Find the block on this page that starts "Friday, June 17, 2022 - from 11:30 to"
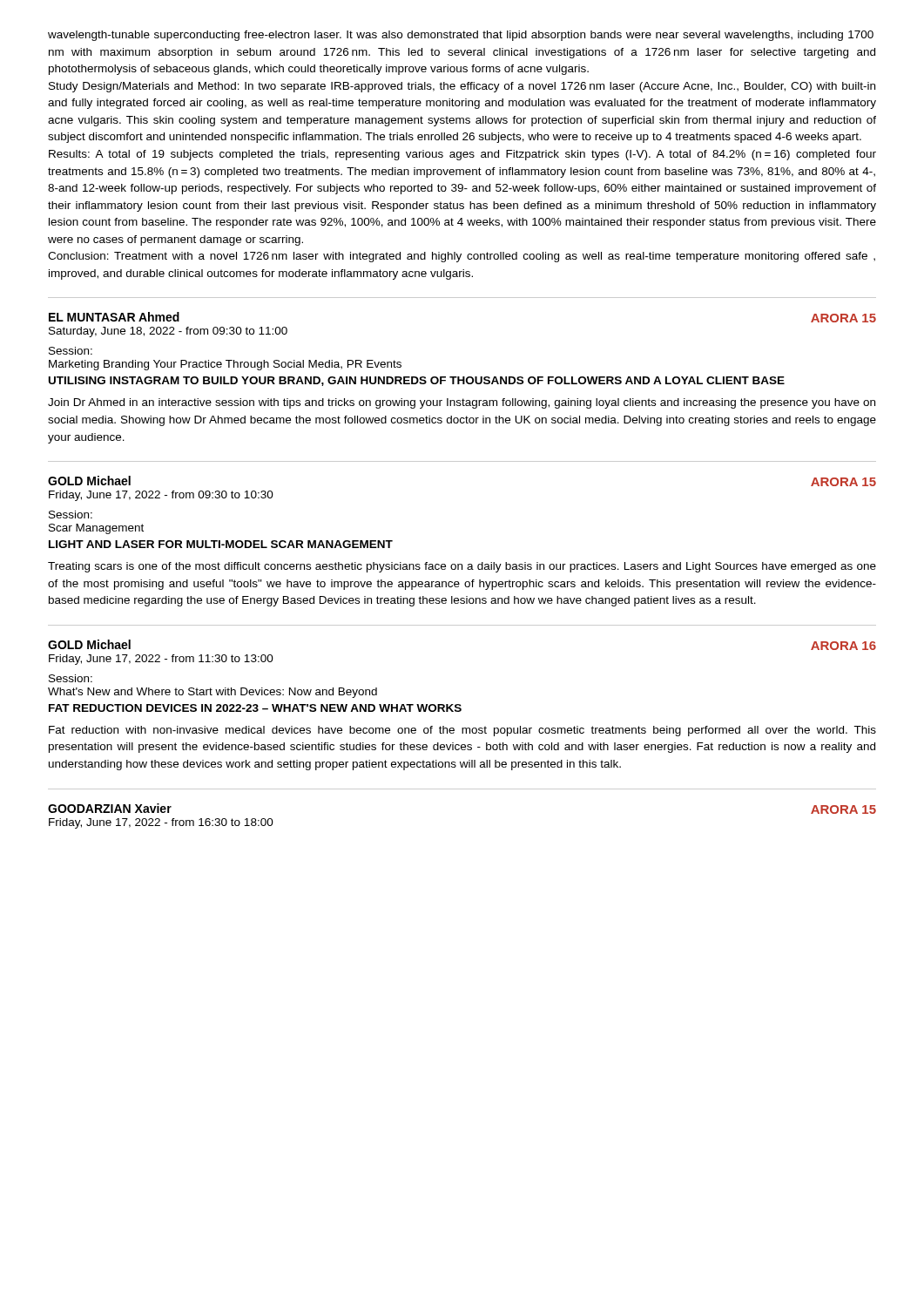 point(160,658)
